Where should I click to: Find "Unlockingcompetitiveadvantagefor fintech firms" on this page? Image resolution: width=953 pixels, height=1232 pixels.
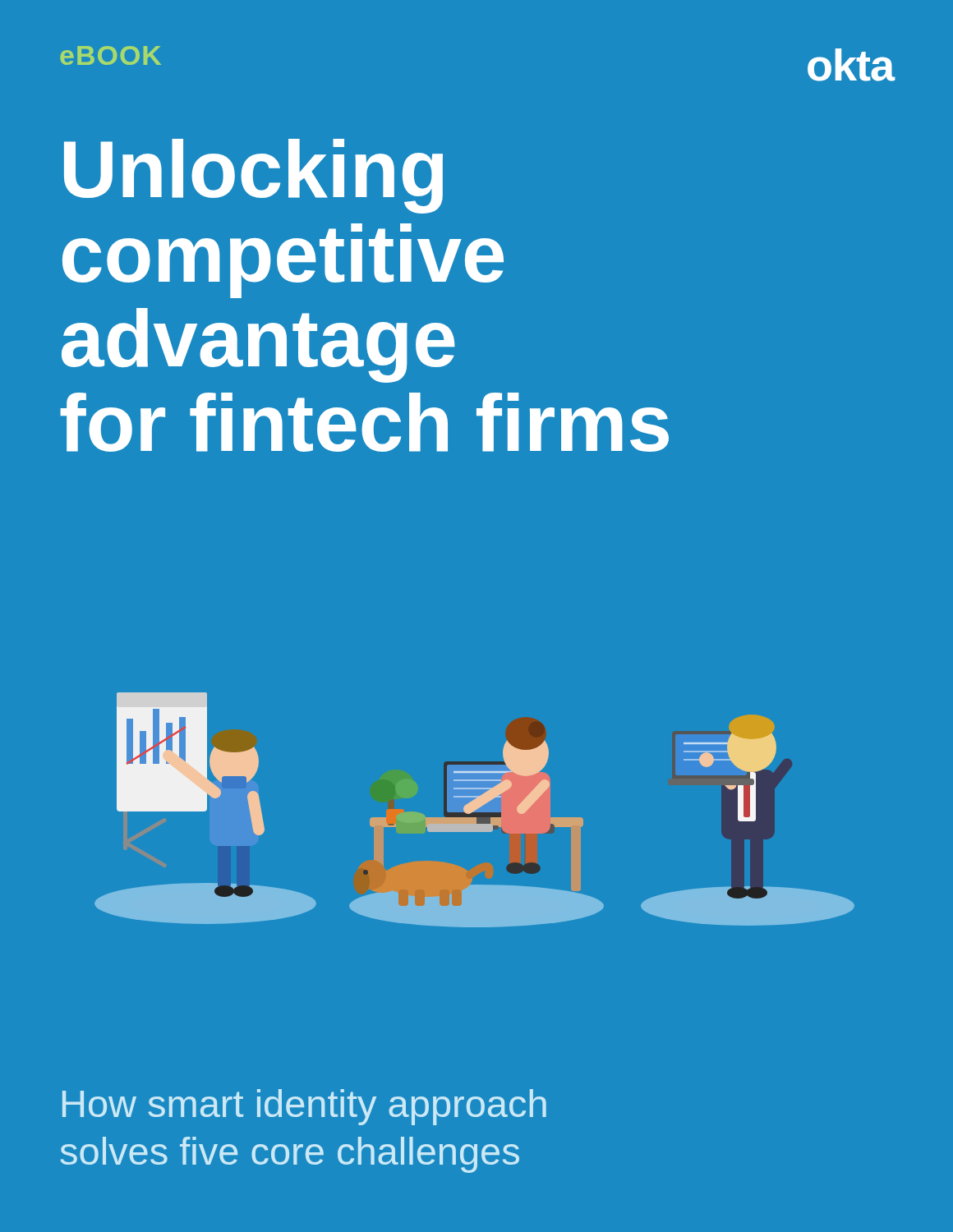[476, 296]
